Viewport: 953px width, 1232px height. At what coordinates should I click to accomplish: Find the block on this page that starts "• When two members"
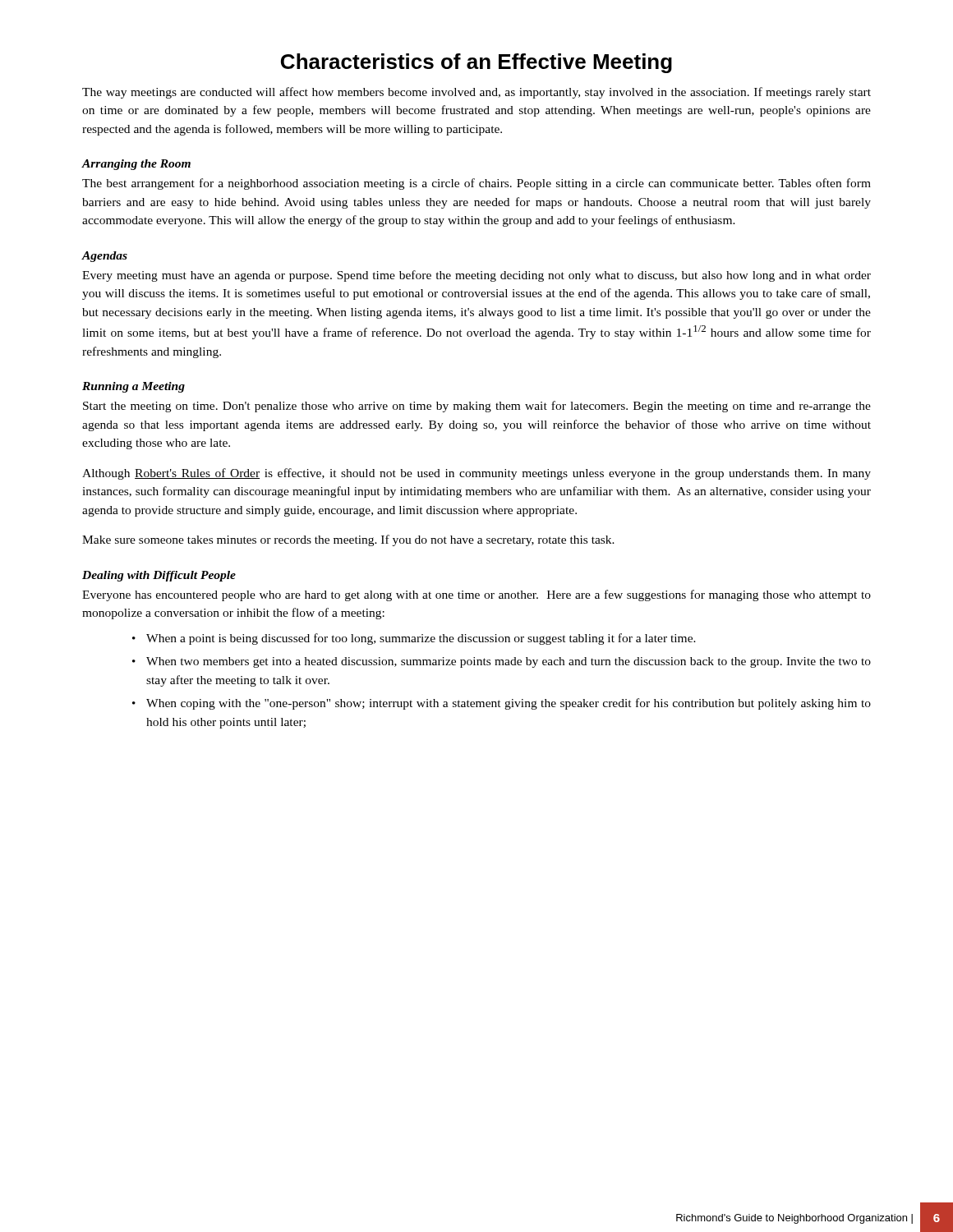click(x=501, y=671)
